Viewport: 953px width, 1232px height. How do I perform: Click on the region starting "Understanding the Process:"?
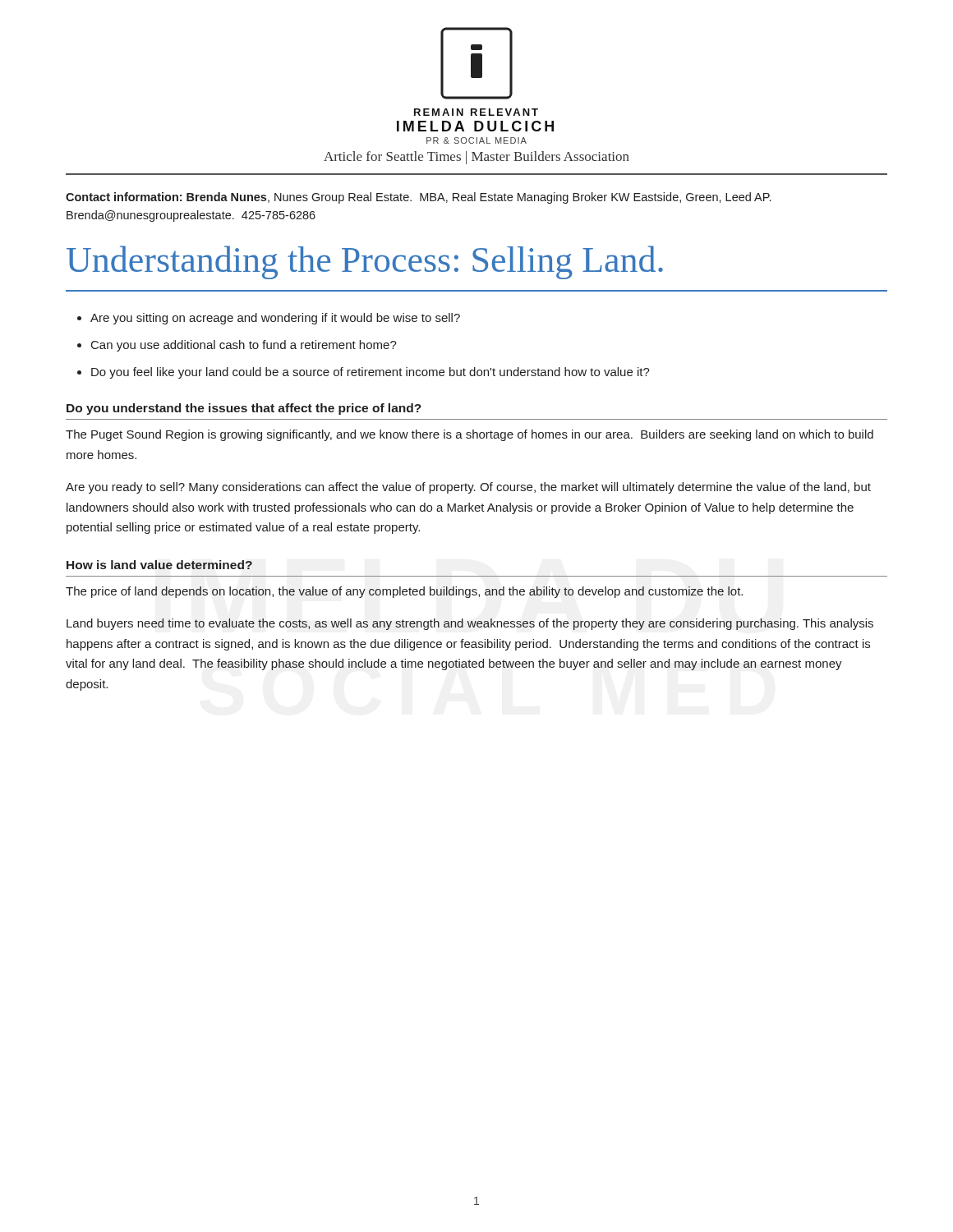tap(476, 265)
